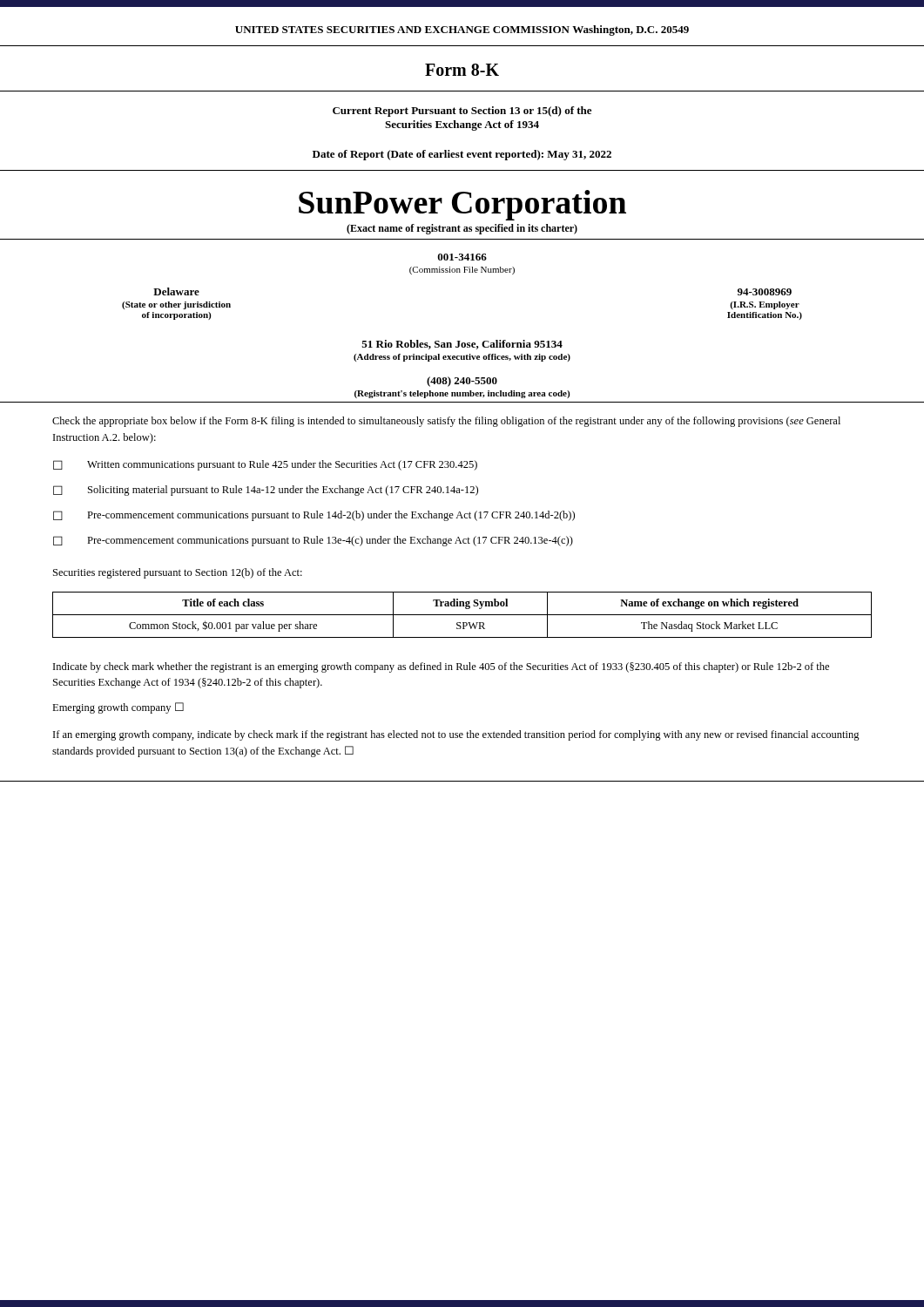Click on the block starting "UNITED STATES SECURITIES AND EXCHANGE"

462,29
